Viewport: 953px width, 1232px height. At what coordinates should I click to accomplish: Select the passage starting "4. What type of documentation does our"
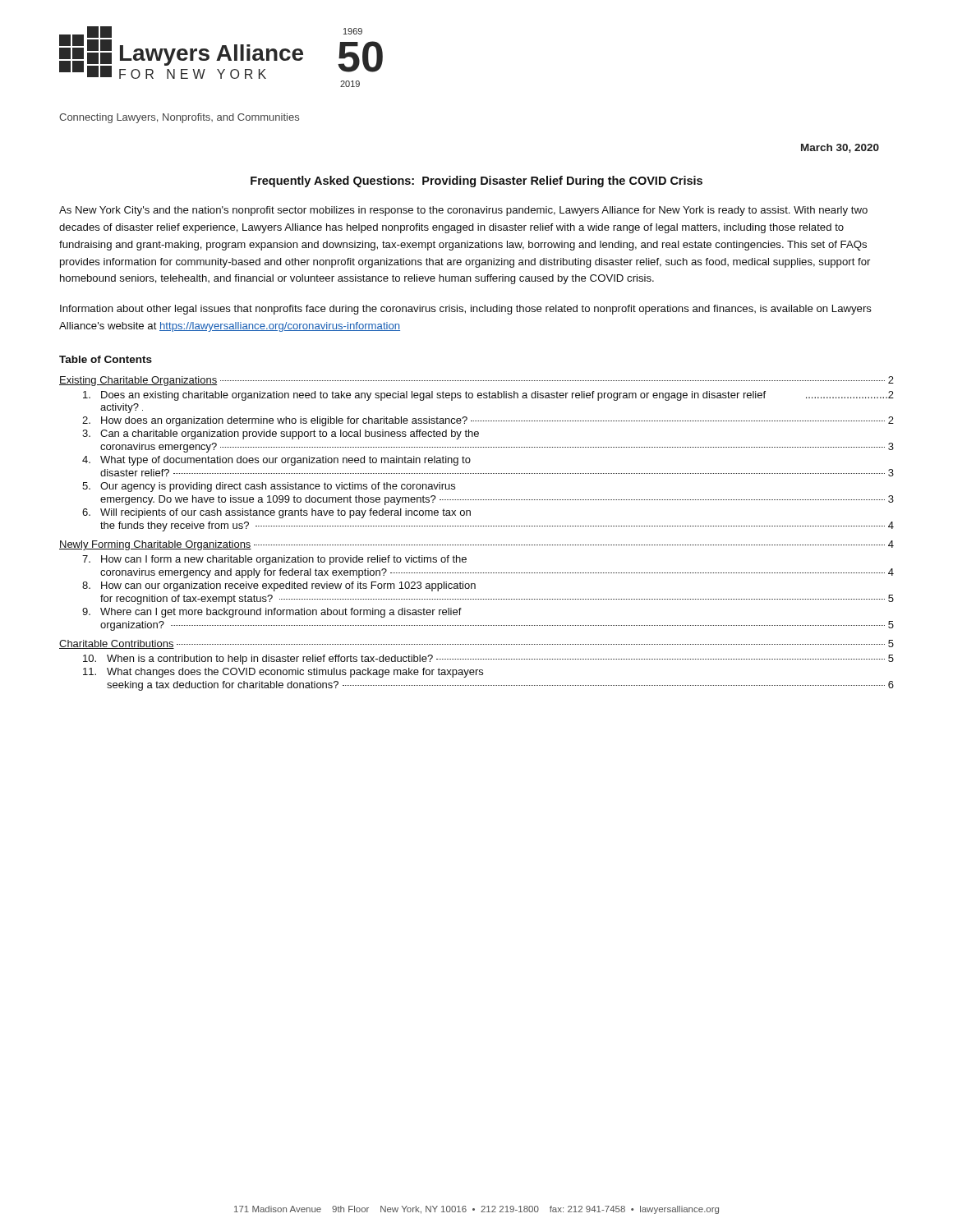click(x=276, y=460)
